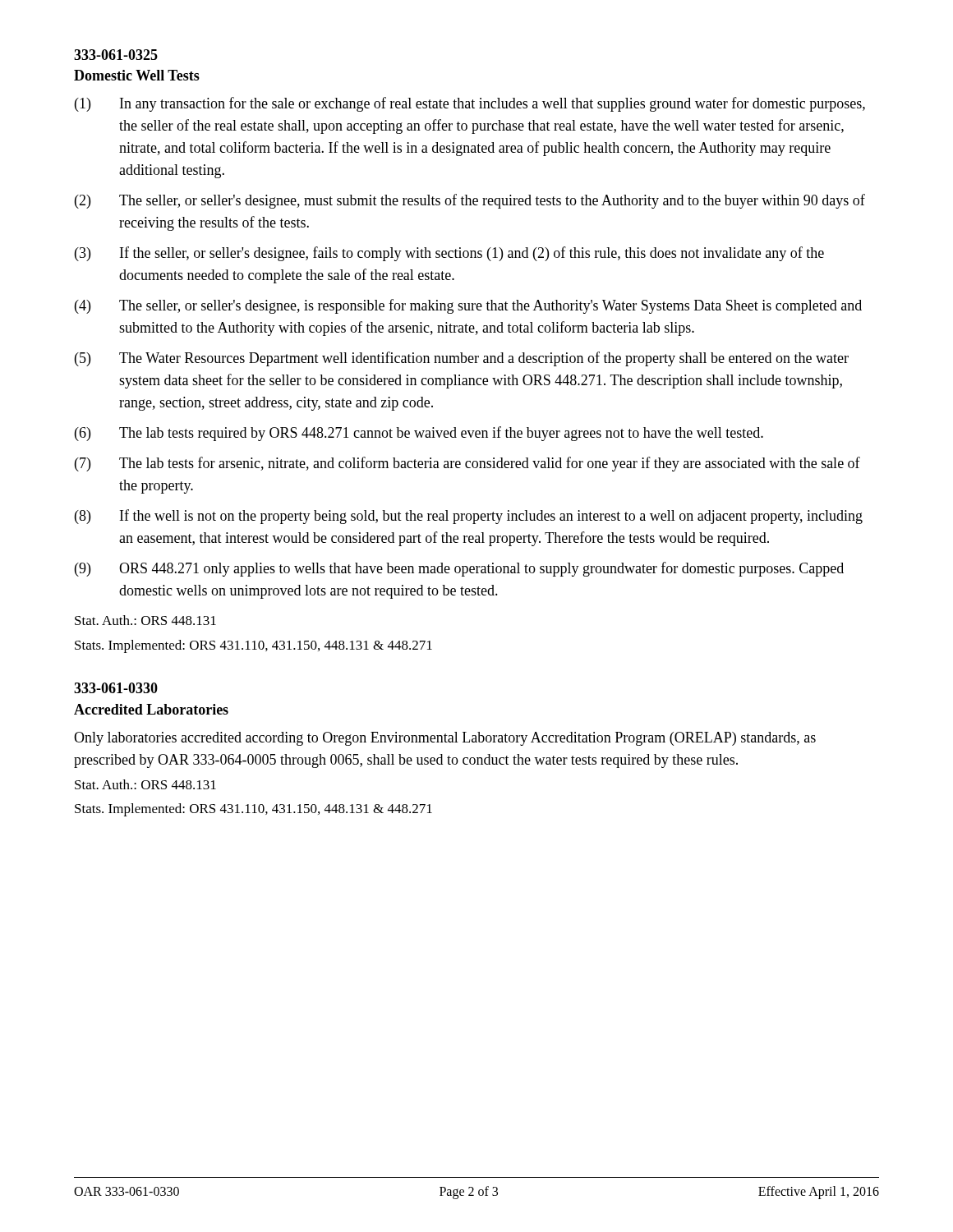The height and width of the screenshot is (1232, 953).
Task: Click on the block starting "(2) The seller, or seller's designee,"
Action: [x=476, y=212]
